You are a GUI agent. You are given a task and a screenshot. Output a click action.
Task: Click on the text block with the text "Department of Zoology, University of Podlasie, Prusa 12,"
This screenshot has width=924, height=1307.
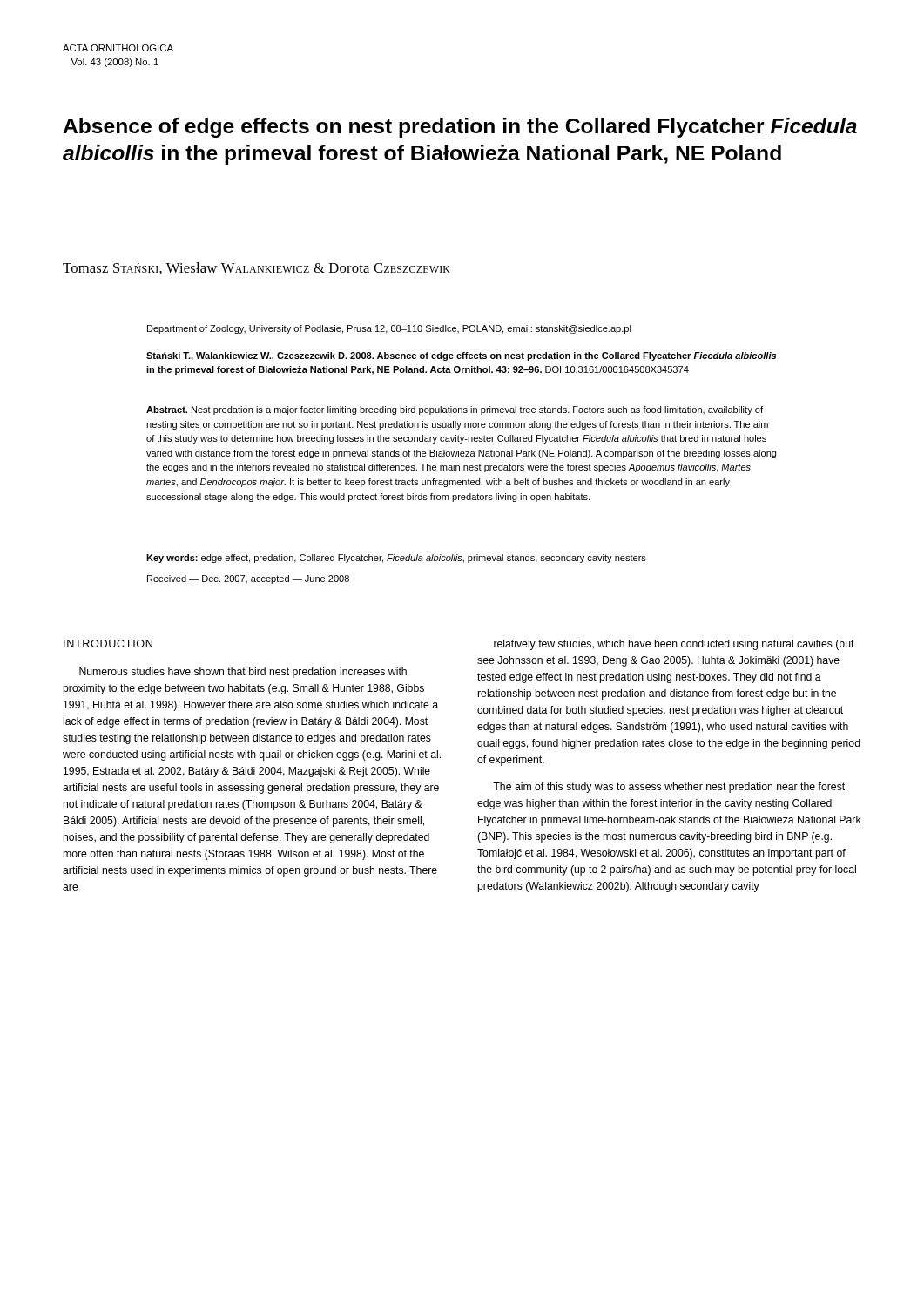coord(389,328)
